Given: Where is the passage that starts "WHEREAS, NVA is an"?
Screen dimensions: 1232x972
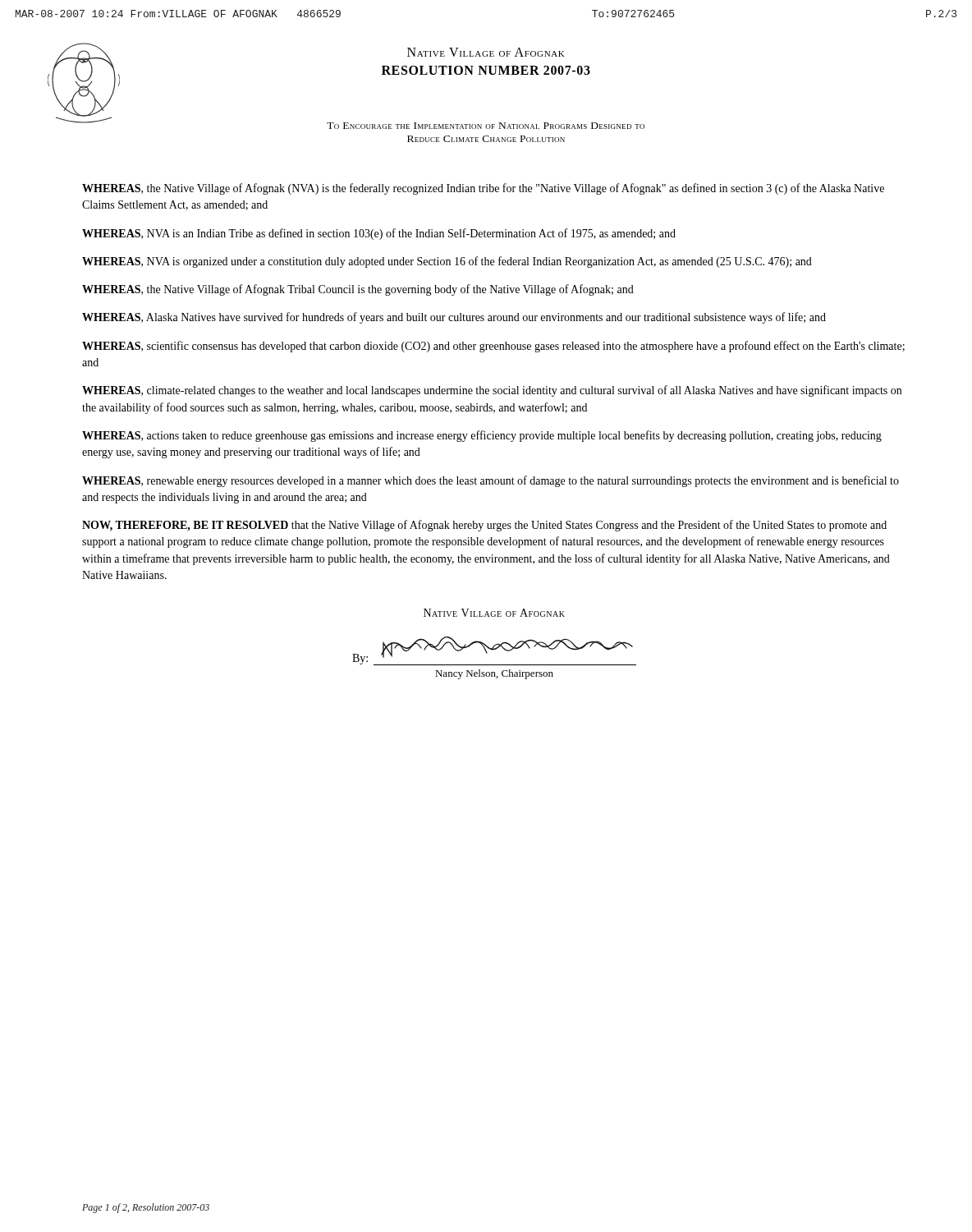Looking at the screenshot, I should pos(379,233).
